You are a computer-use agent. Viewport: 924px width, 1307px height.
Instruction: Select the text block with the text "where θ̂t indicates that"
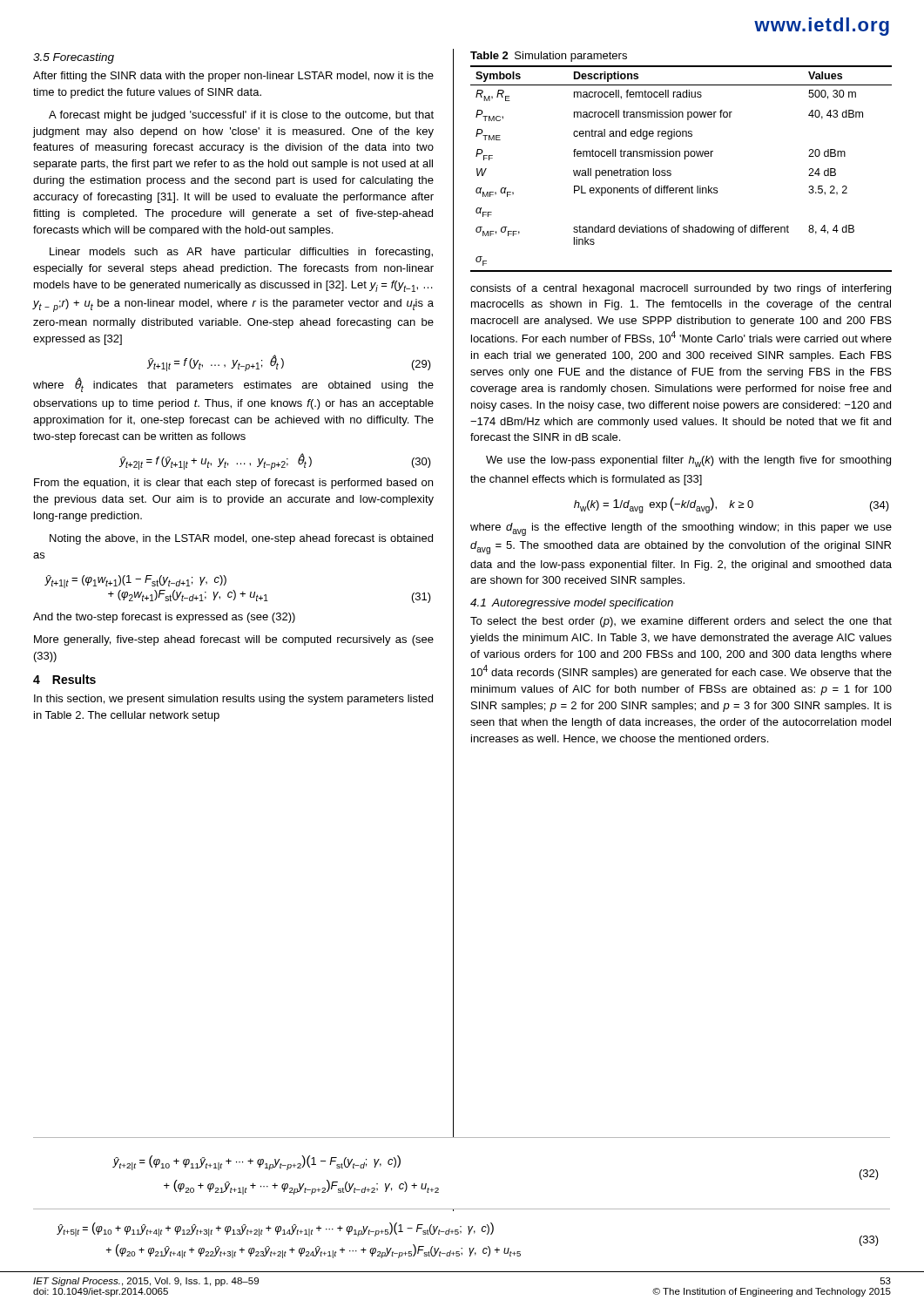[x=233, y=411]
